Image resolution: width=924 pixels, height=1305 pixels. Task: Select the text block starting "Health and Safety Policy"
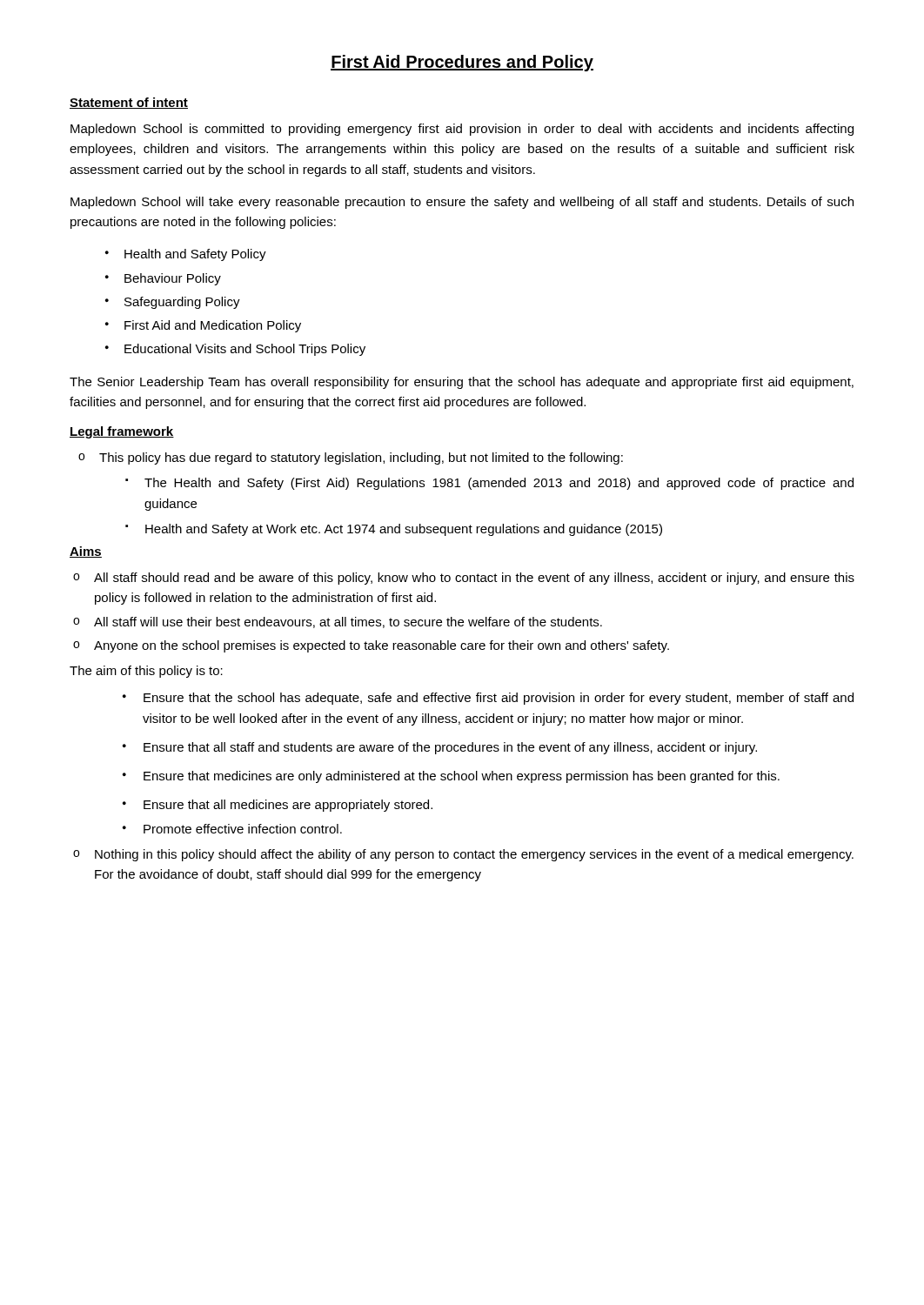(195, 254)
